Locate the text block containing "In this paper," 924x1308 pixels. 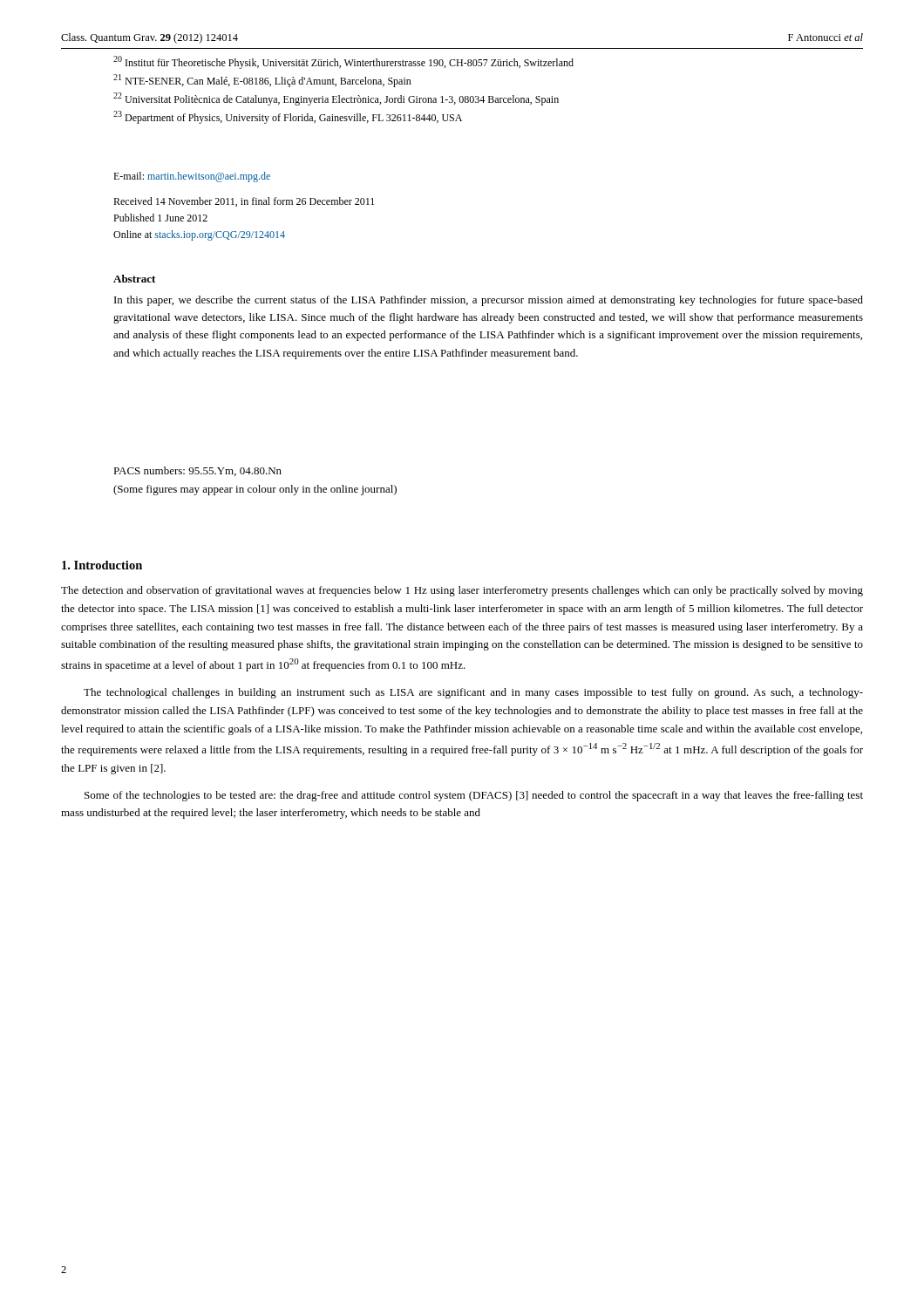pos(488,326)
